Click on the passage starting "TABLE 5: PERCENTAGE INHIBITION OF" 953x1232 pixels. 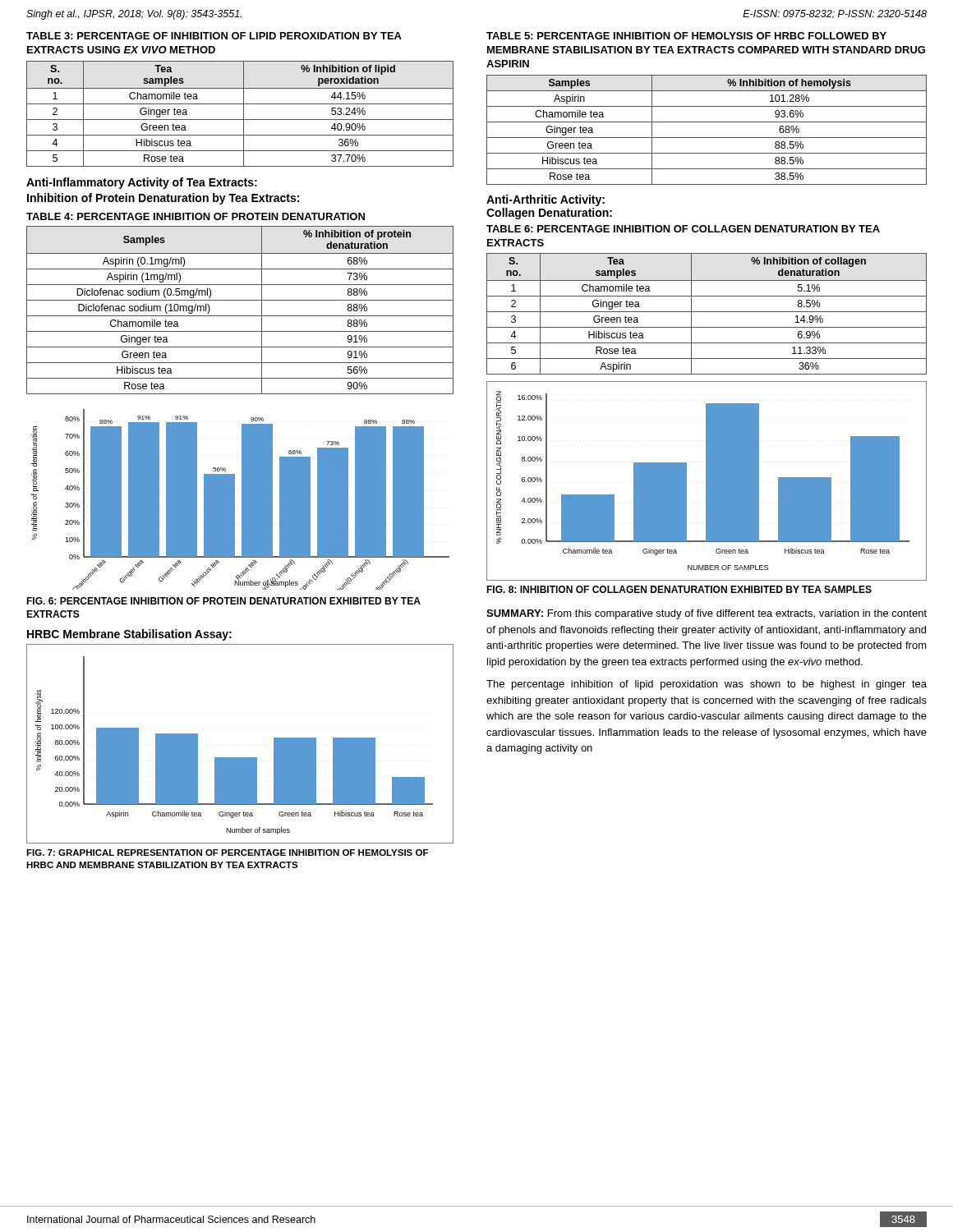click(706, 50)
